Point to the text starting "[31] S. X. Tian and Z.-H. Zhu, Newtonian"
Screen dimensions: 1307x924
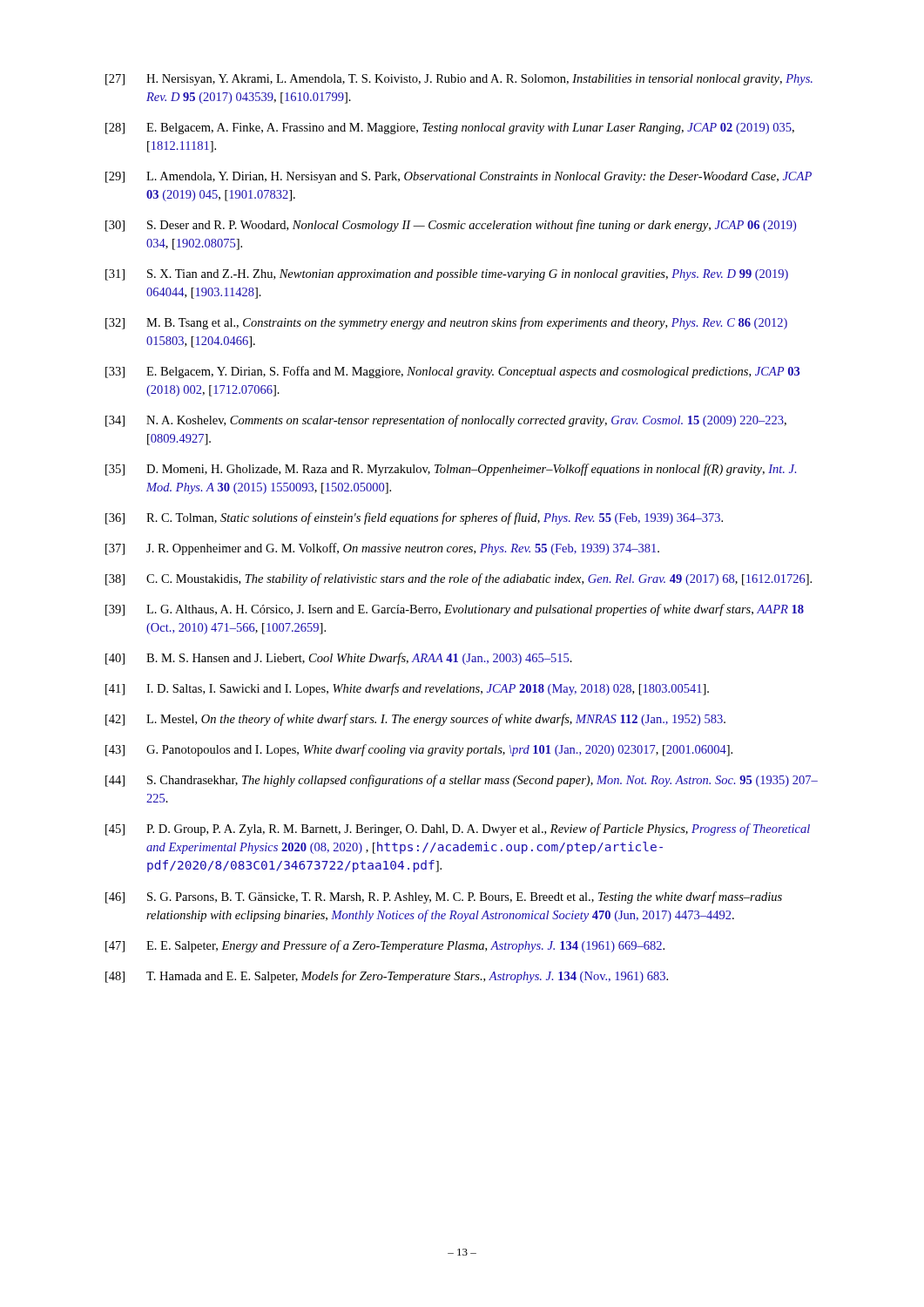[462, 283]
